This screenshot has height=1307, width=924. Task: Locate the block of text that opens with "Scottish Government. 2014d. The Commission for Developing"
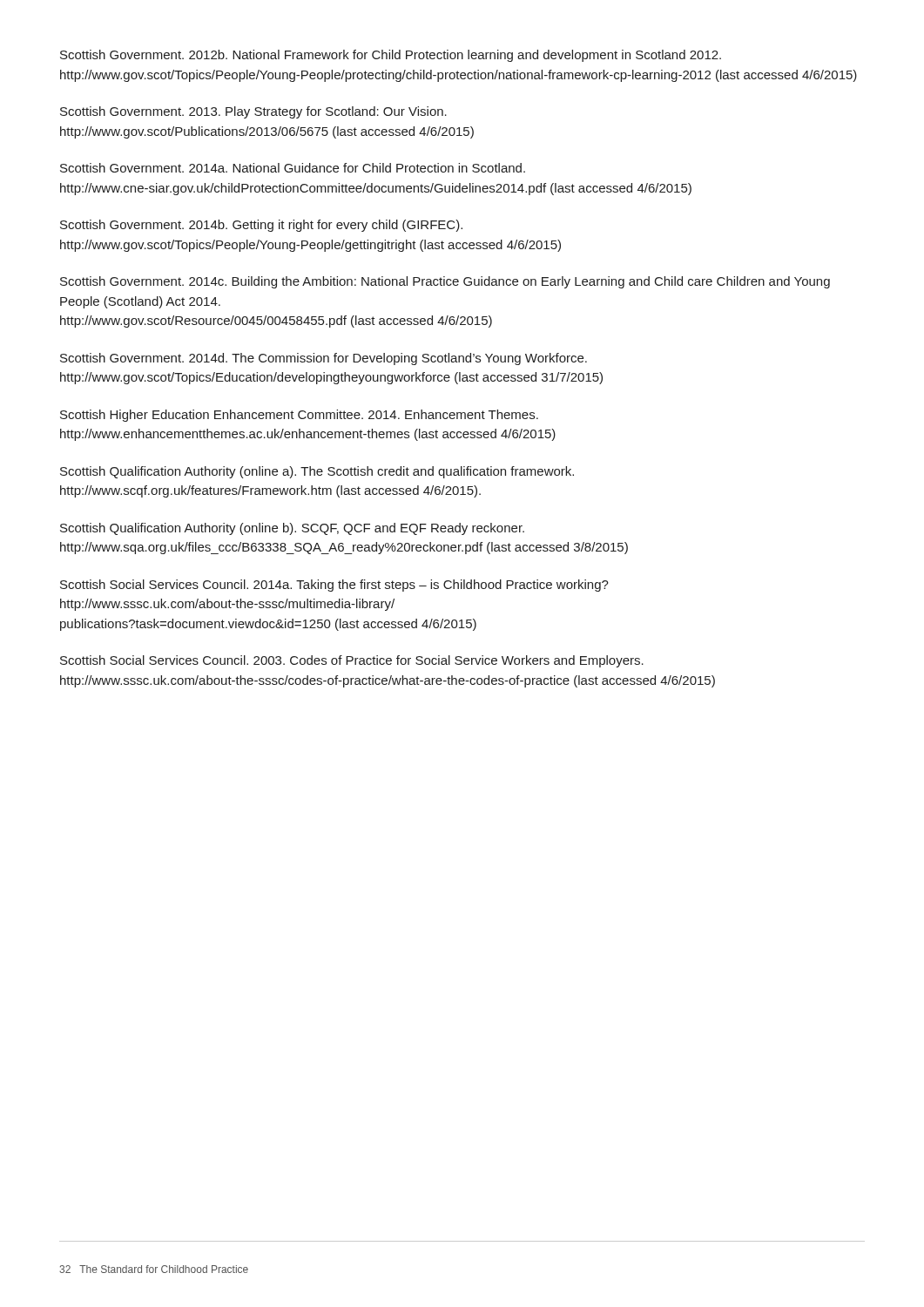[x=331, y=367]
